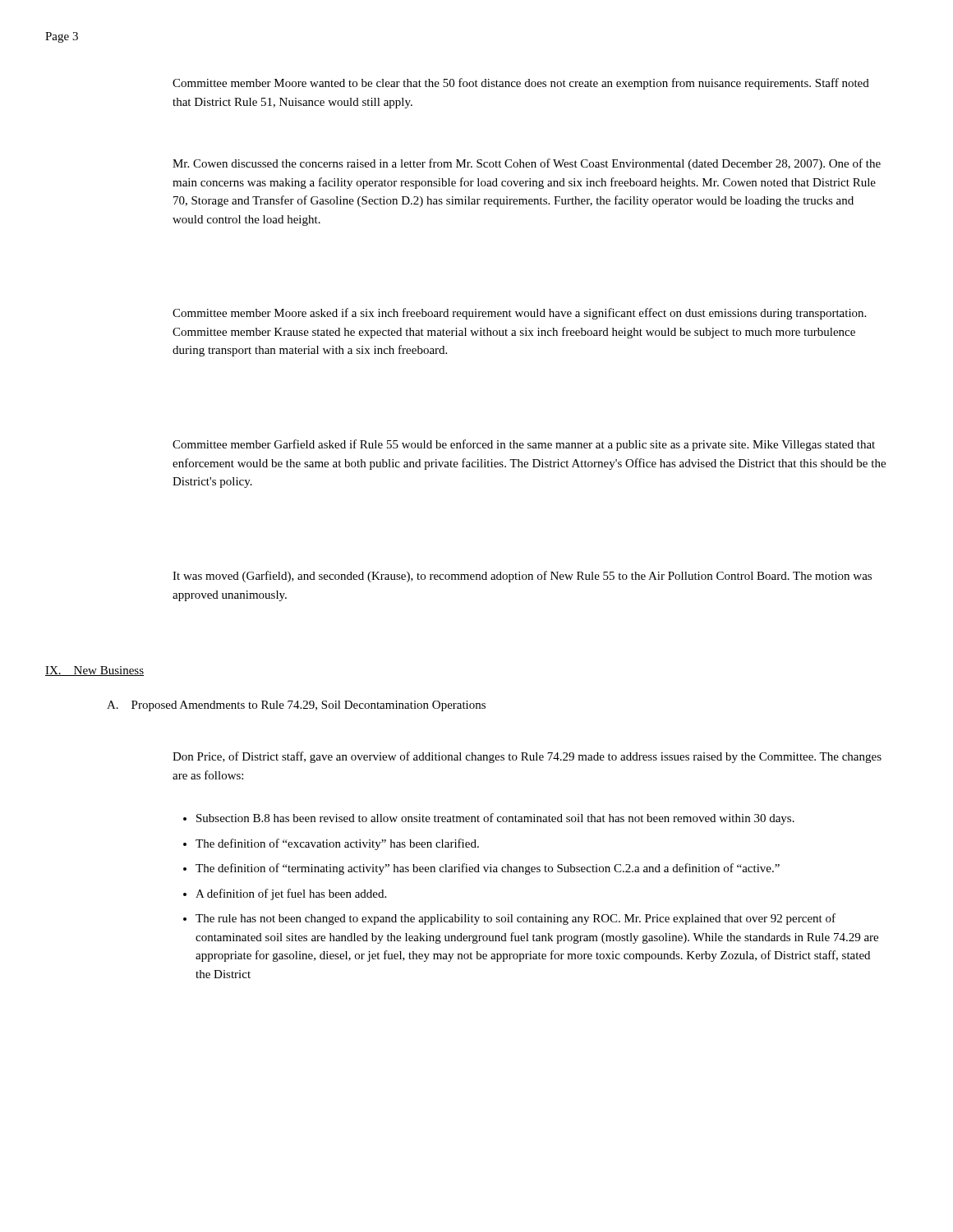Navigate to the text starting "It was moved"

[x=530, y=585]
